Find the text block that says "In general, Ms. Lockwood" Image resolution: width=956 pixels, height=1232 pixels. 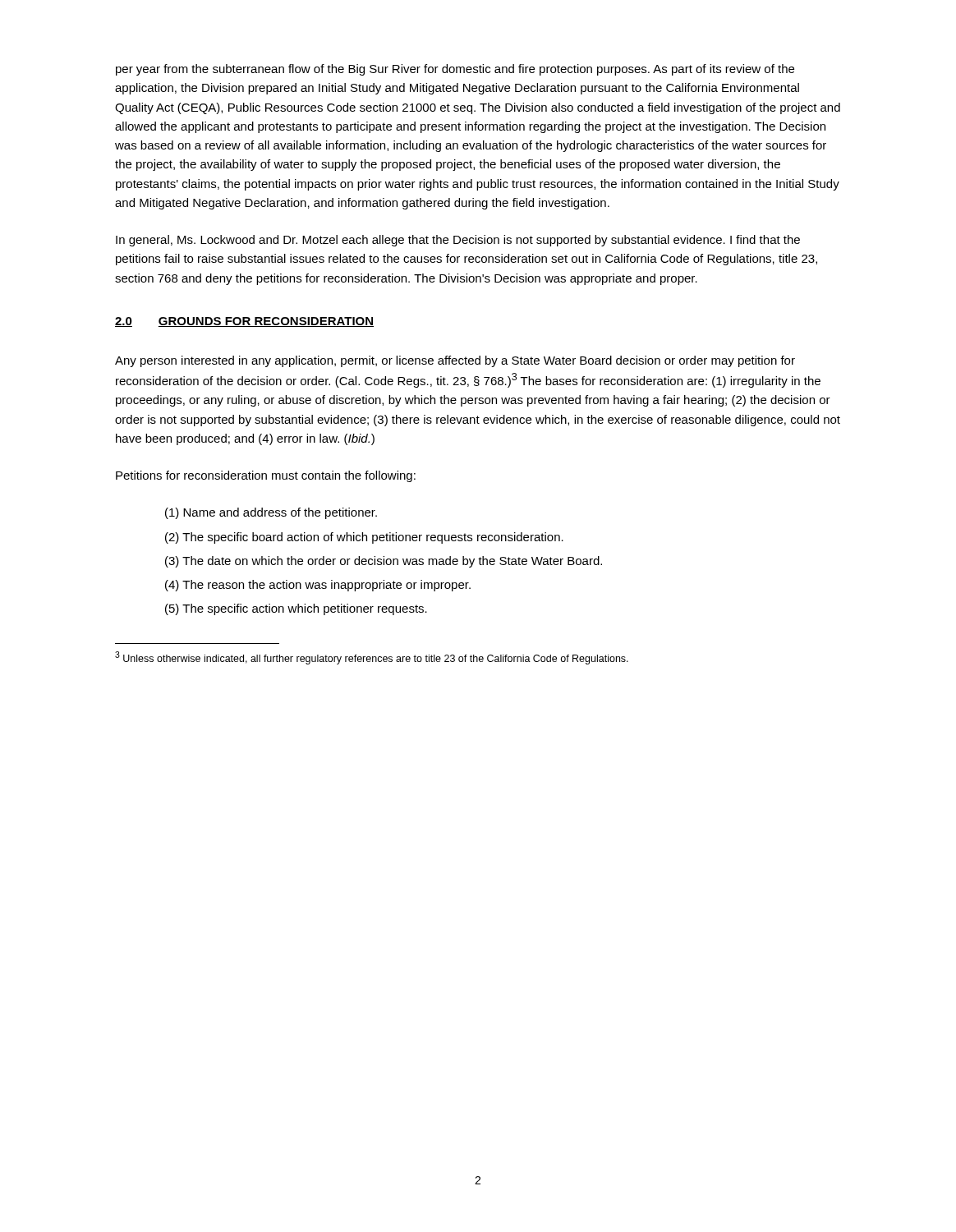point(467,259)
